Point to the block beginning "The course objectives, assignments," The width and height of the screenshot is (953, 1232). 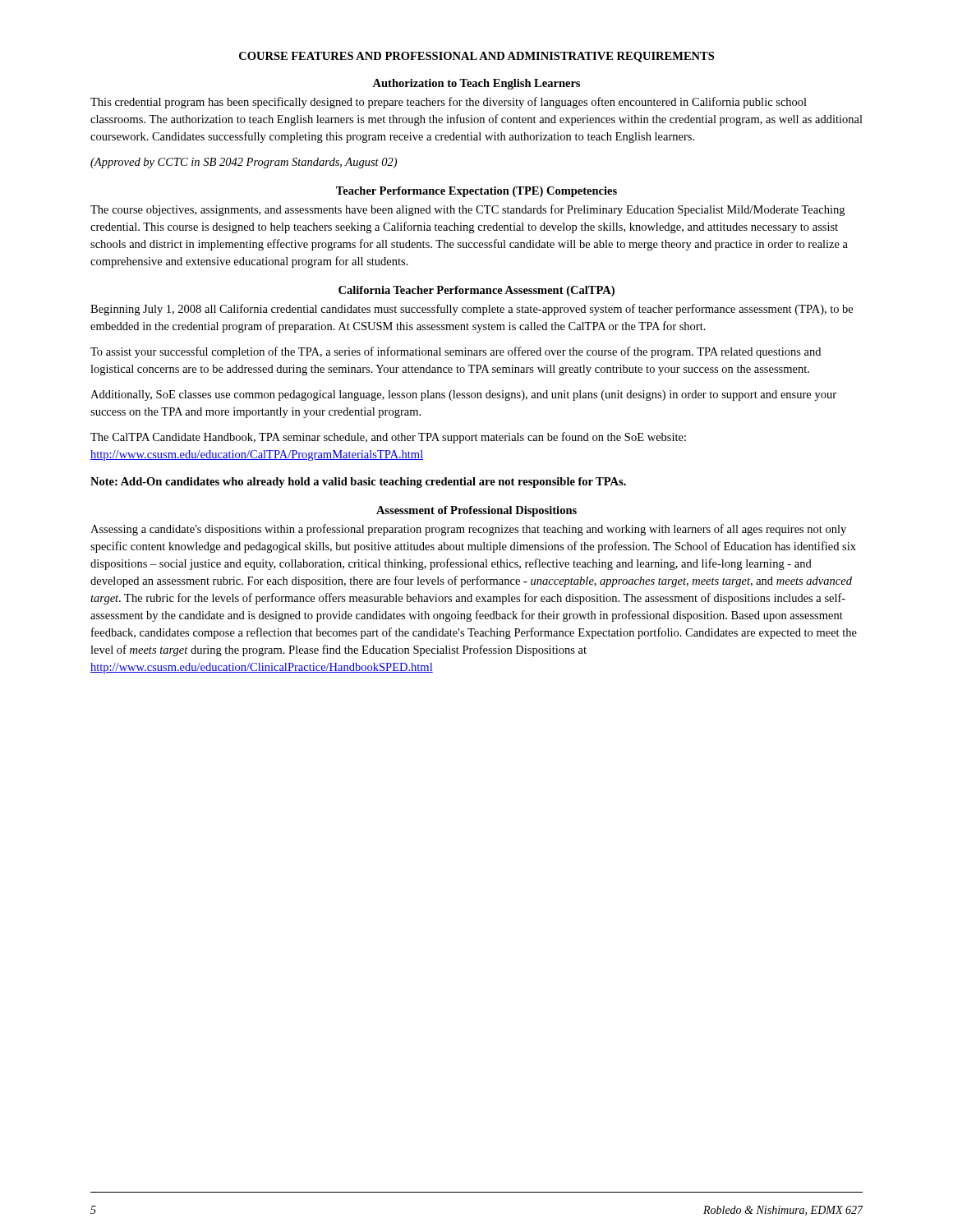476,236
